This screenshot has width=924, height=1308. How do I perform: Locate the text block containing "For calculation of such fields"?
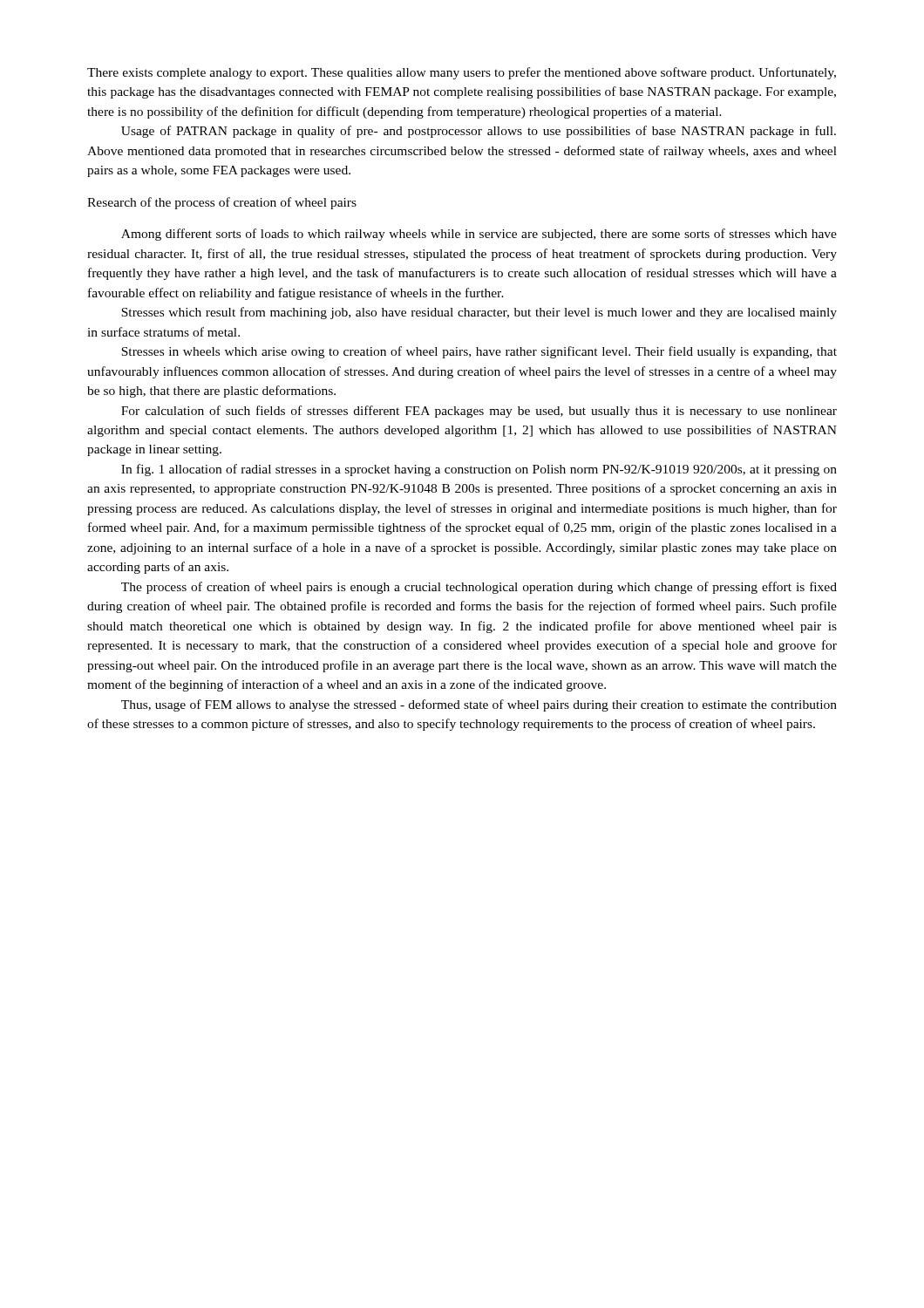click(462, 430)
